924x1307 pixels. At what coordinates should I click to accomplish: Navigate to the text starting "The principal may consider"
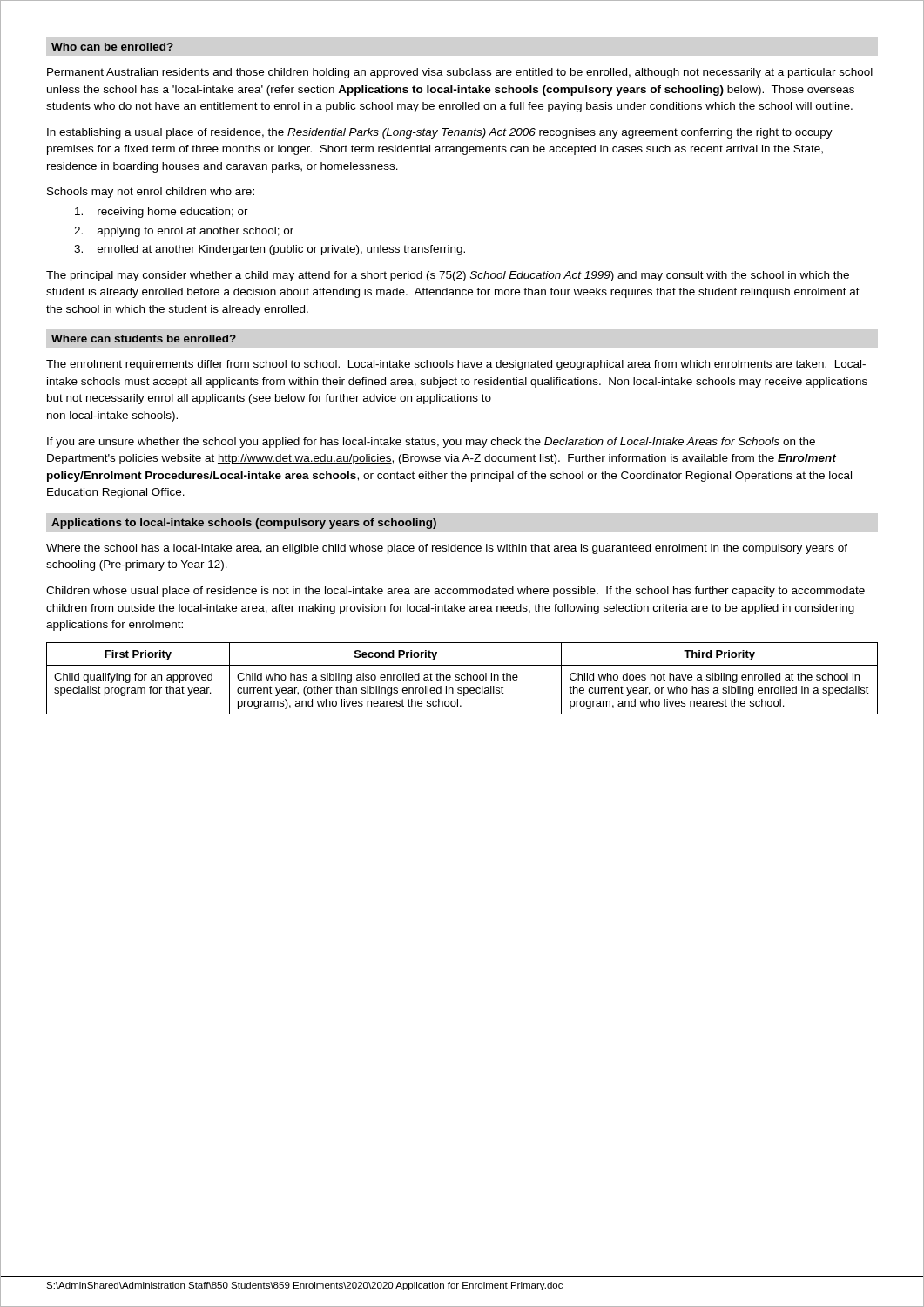[x=453, y=292]
